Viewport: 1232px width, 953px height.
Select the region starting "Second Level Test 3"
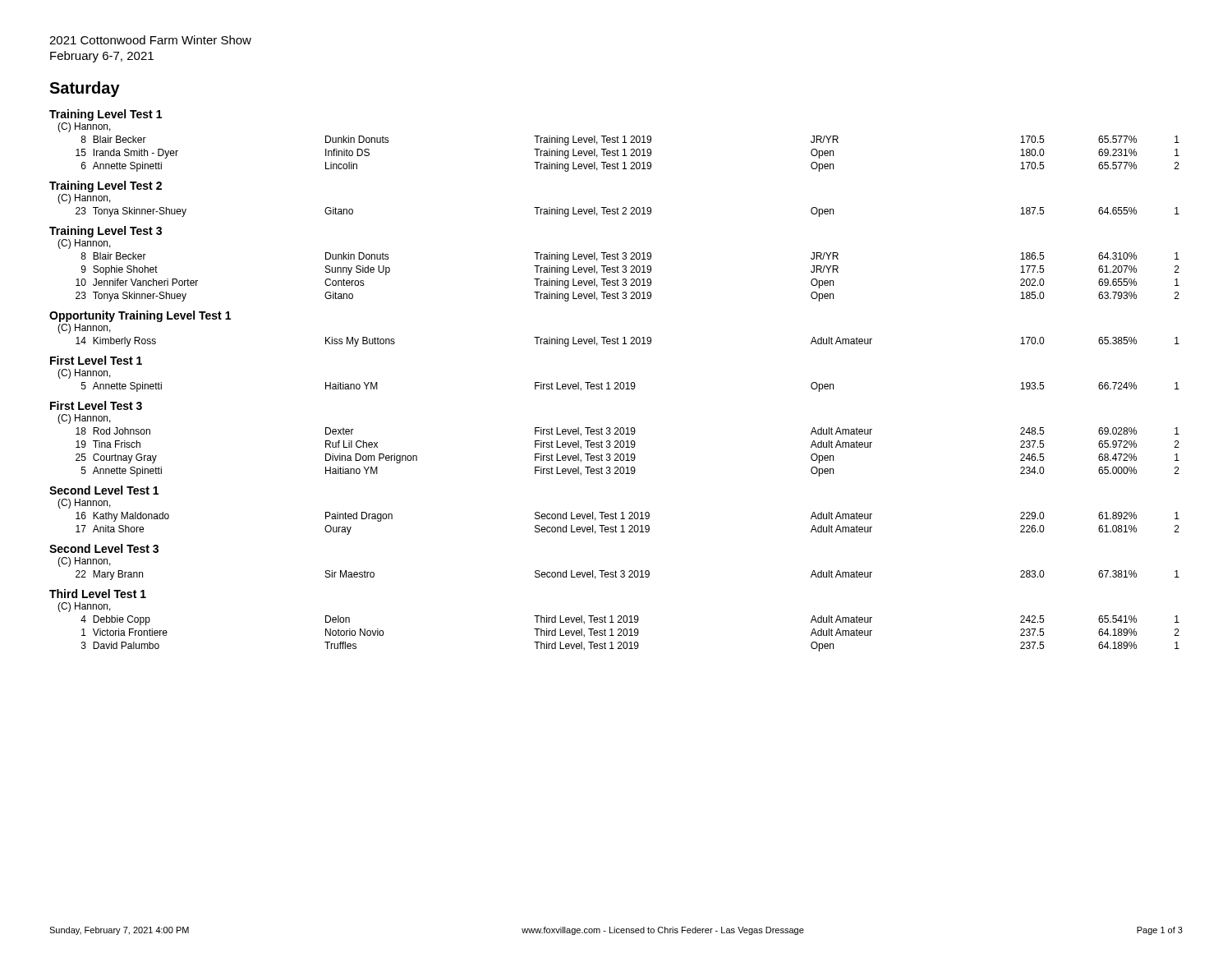point(104,549)
